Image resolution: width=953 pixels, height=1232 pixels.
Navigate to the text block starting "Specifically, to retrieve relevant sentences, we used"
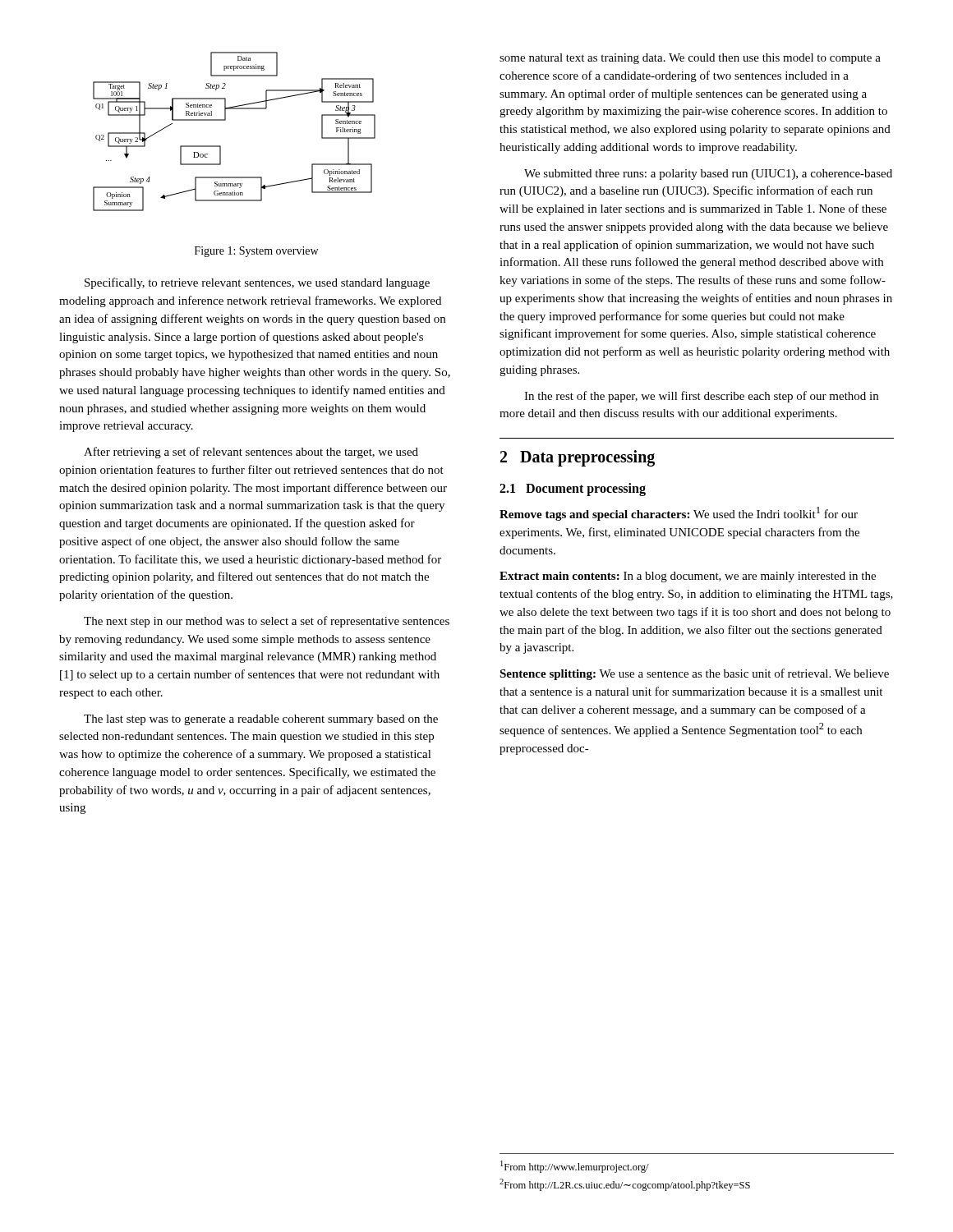[x=256, y=355]
